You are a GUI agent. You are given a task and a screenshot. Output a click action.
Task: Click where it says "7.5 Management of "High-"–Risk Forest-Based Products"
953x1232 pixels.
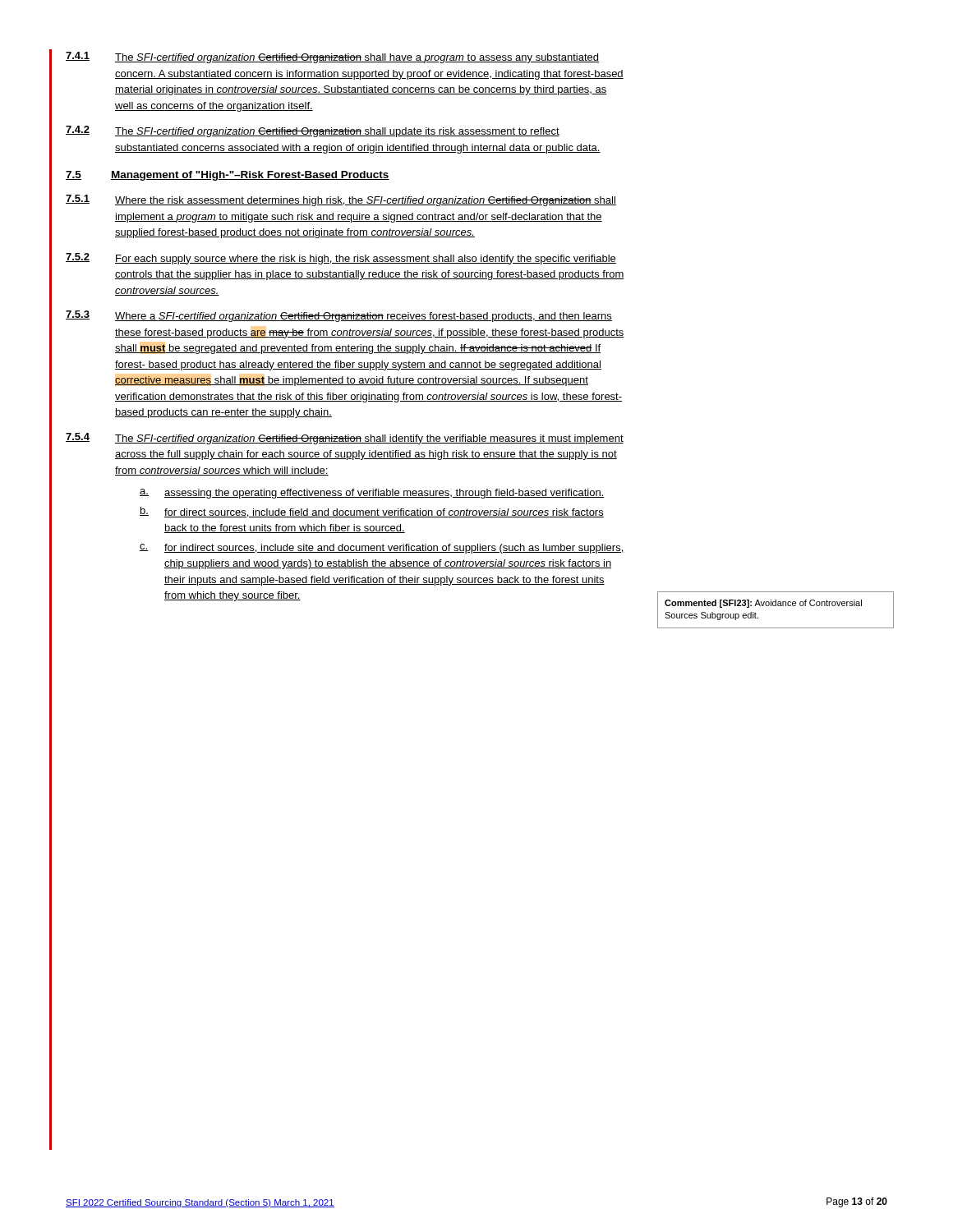[x=227, y=175]
